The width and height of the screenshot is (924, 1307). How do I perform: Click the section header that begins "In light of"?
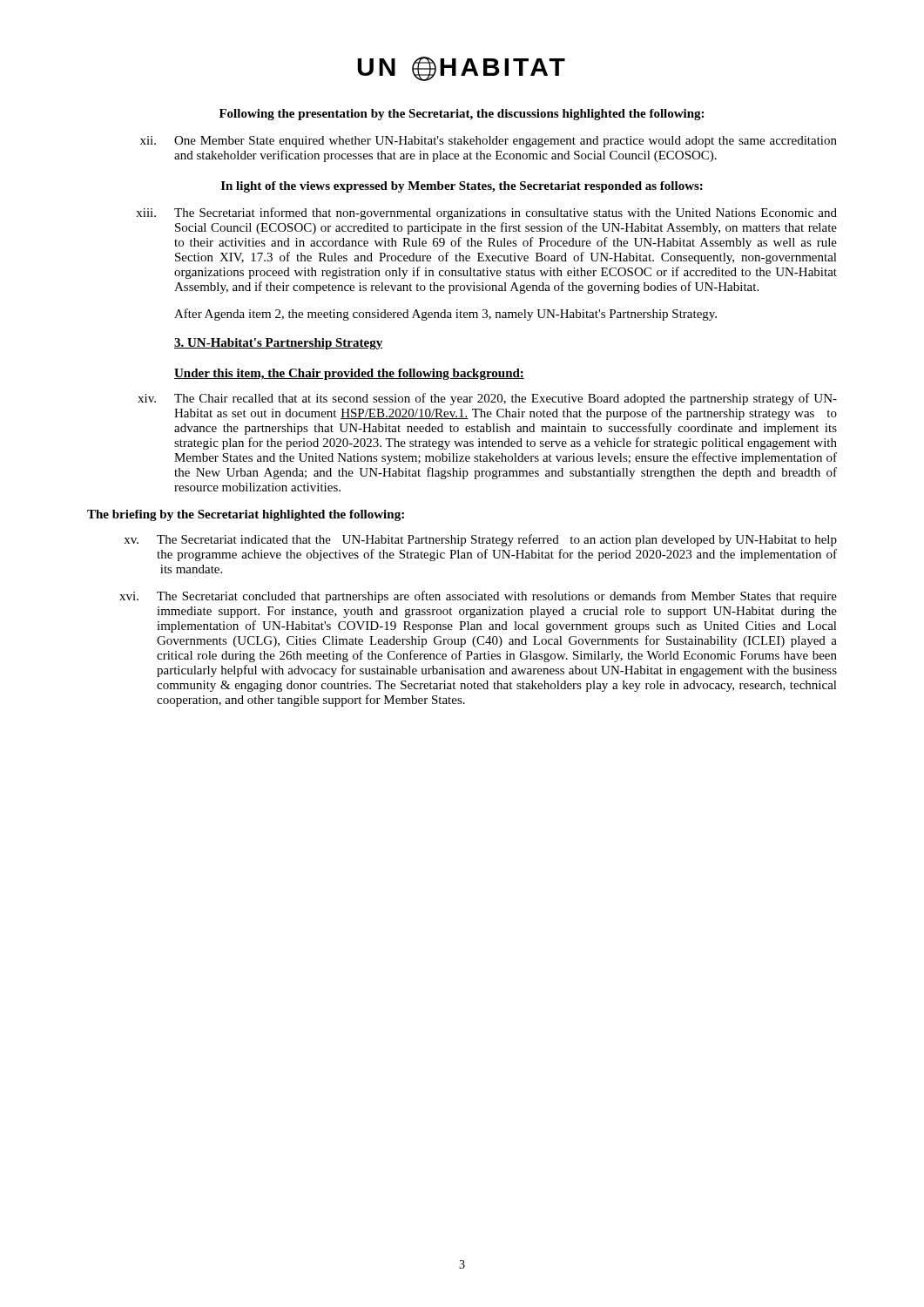(462, 186)
